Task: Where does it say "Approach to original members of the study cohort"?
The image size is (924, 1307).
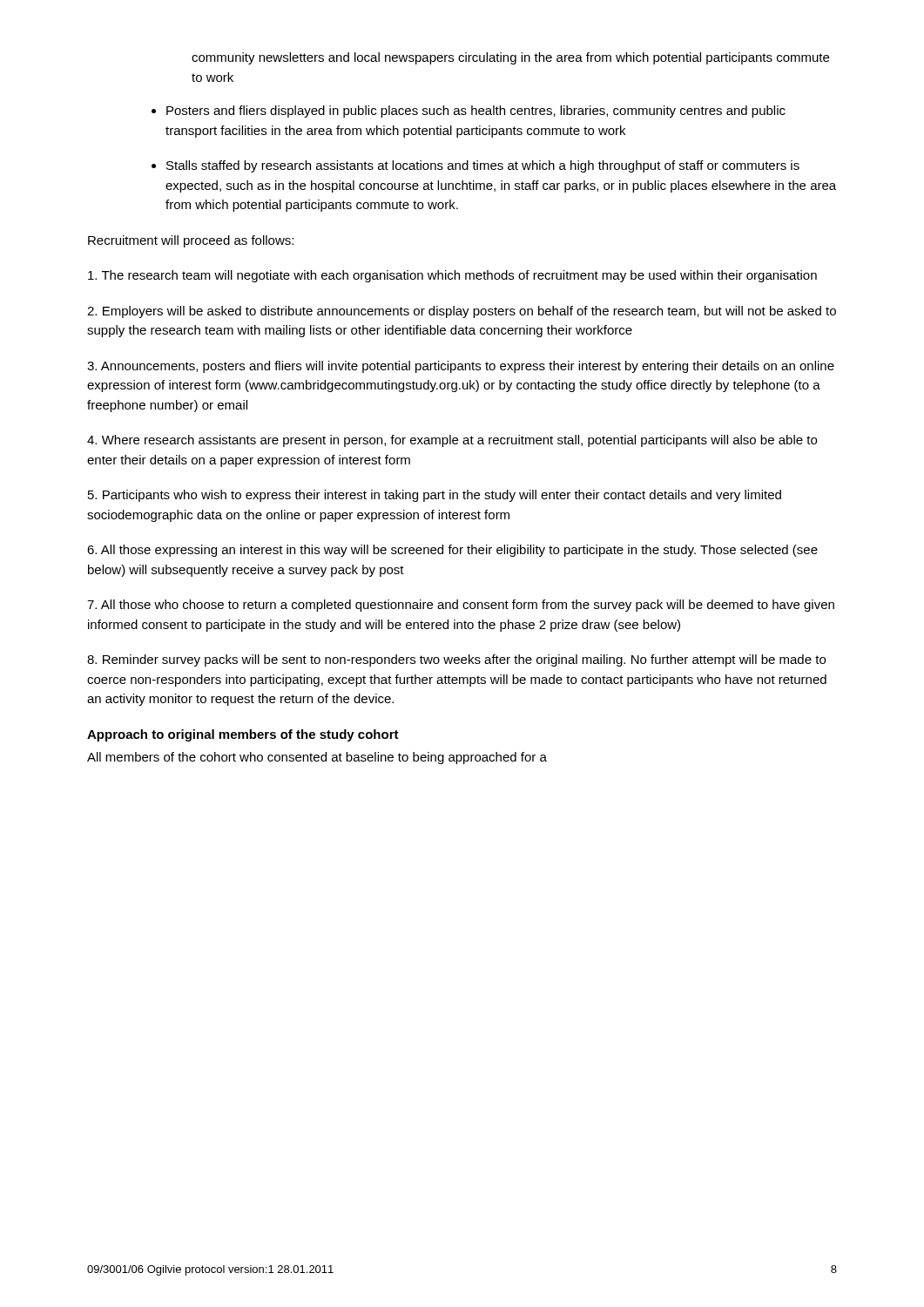Action: pyautogui.click(x=243, y=734)
